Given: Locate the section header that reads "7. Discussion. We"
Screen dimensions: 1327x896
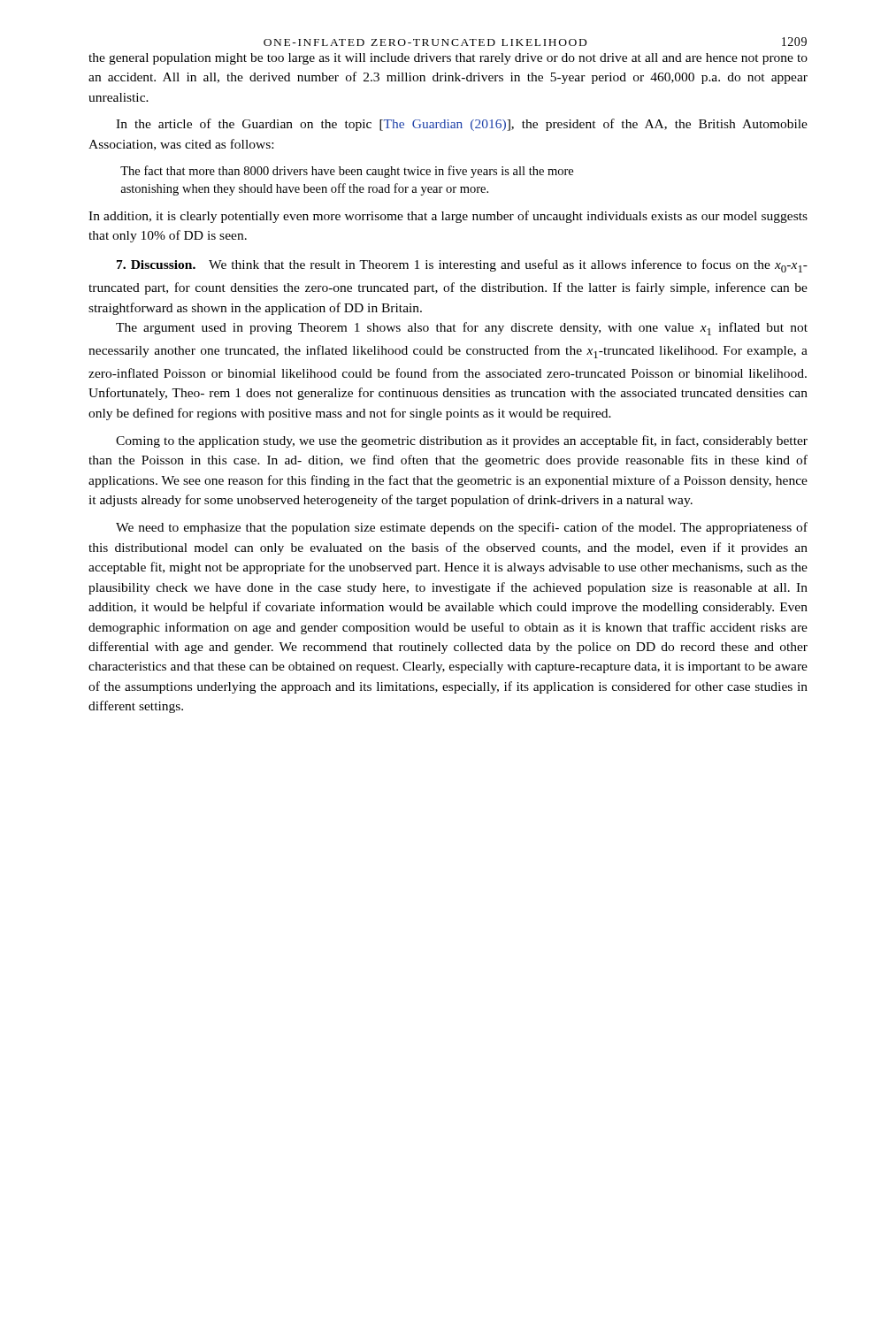Looking at the screenshot, I should click(x=448, y=286).
